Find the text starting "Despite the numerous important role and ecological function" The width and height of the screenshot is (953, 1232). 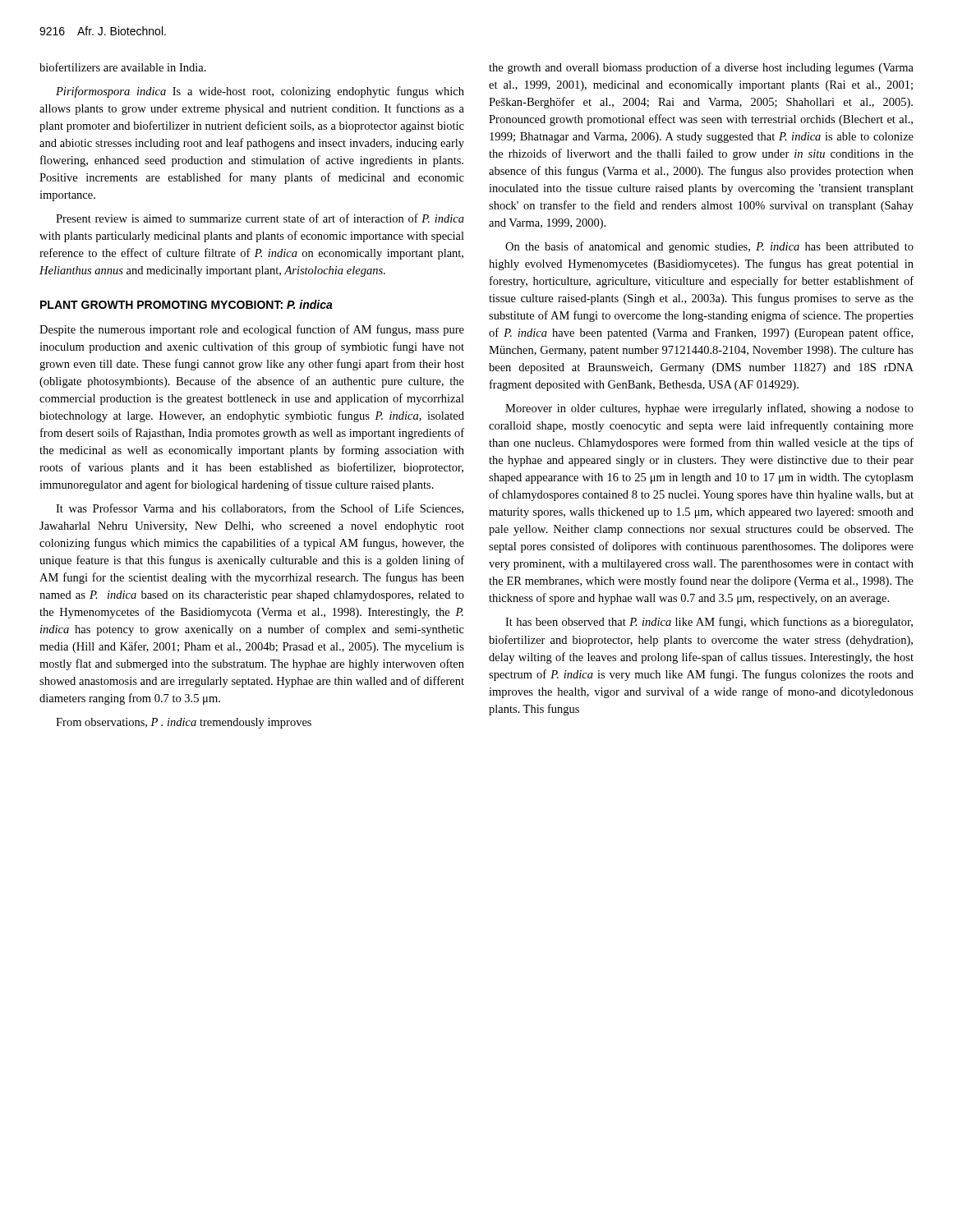pyautogui.click(x=252, y=526)
